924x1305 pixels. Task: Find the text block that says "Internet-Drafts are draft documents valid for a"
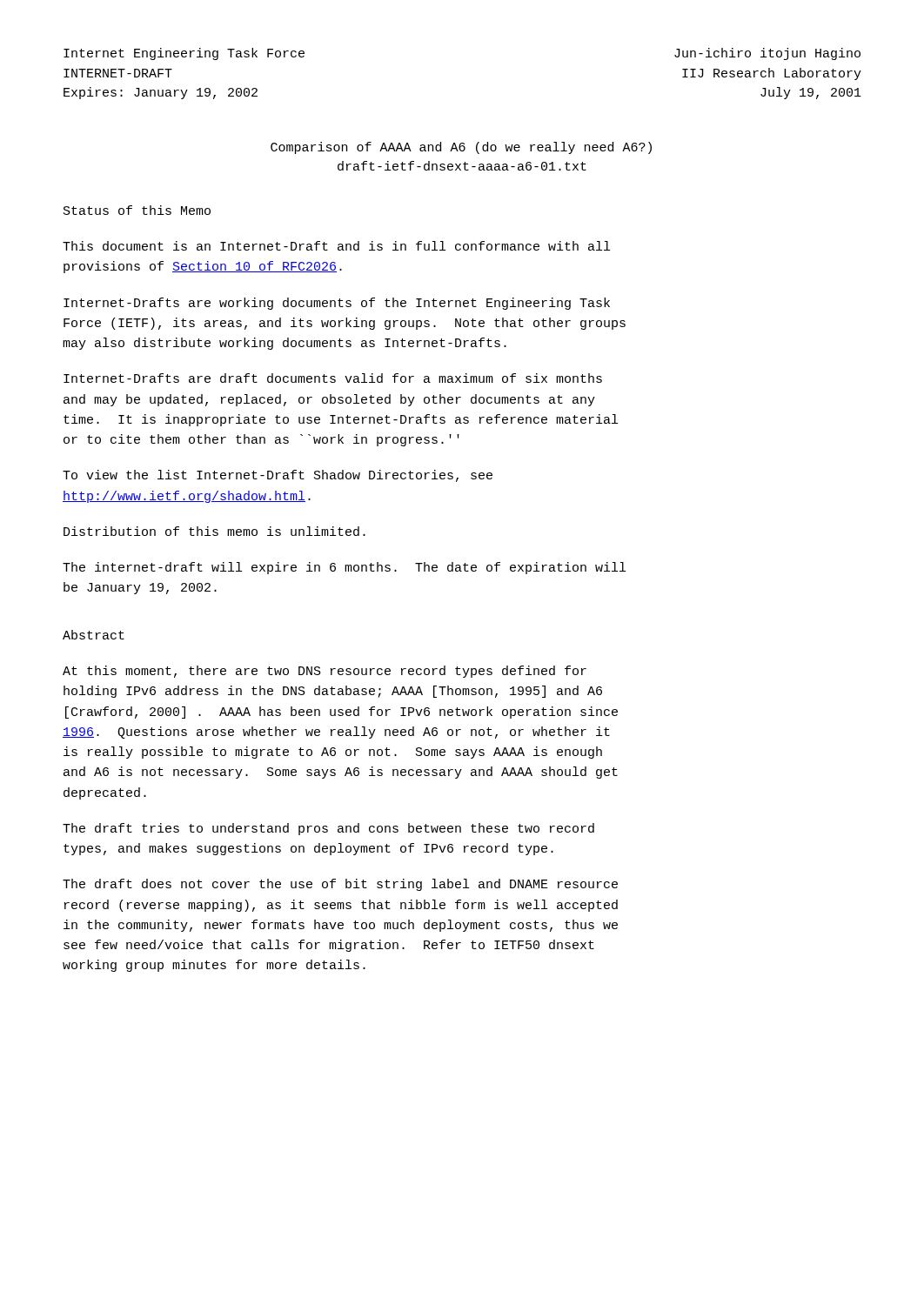click(341, 410)
